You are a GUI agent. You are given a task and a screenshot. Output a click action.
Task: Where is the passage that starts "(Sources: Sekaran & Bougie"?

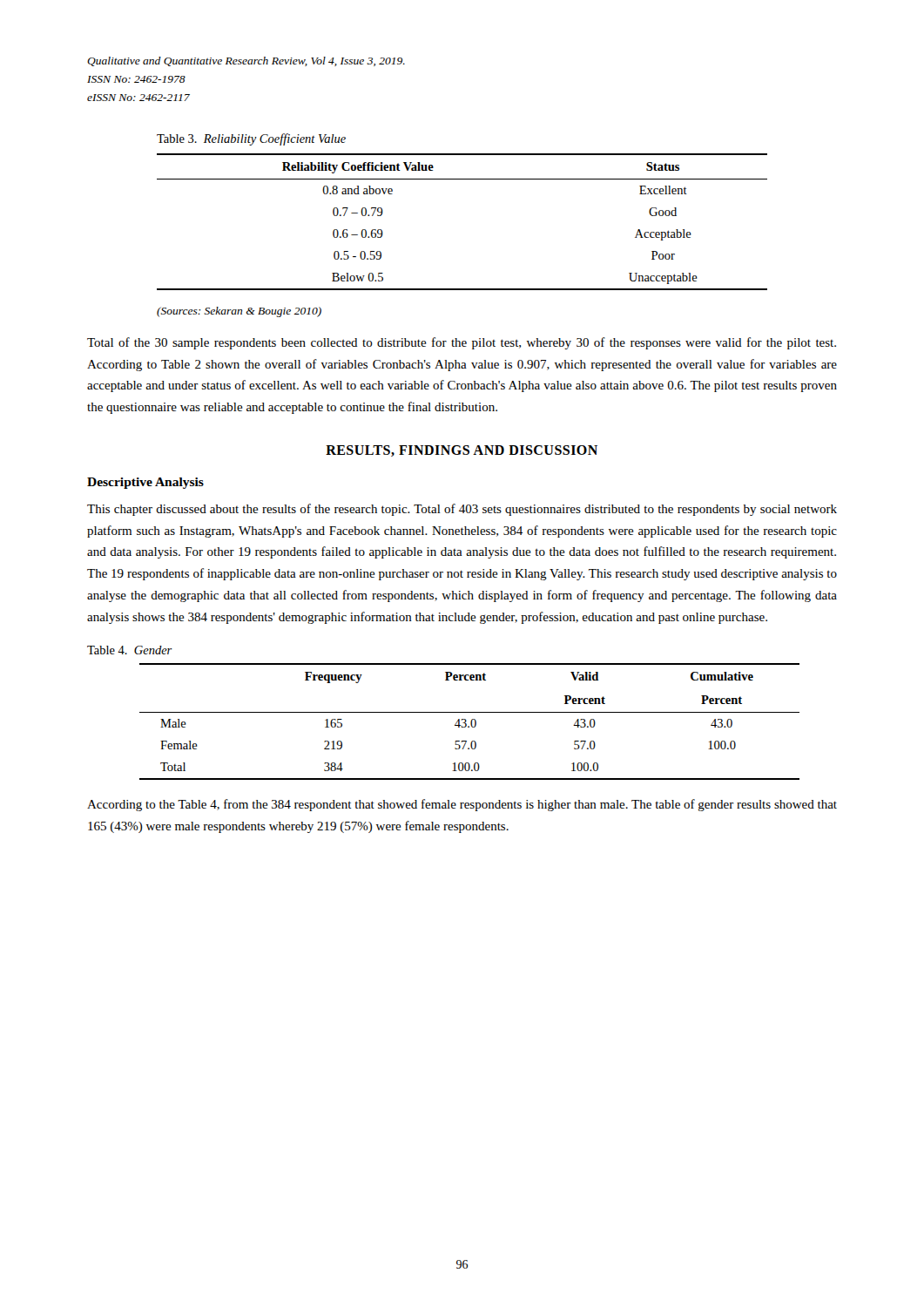pyautogui.click(x=239, y=310)
